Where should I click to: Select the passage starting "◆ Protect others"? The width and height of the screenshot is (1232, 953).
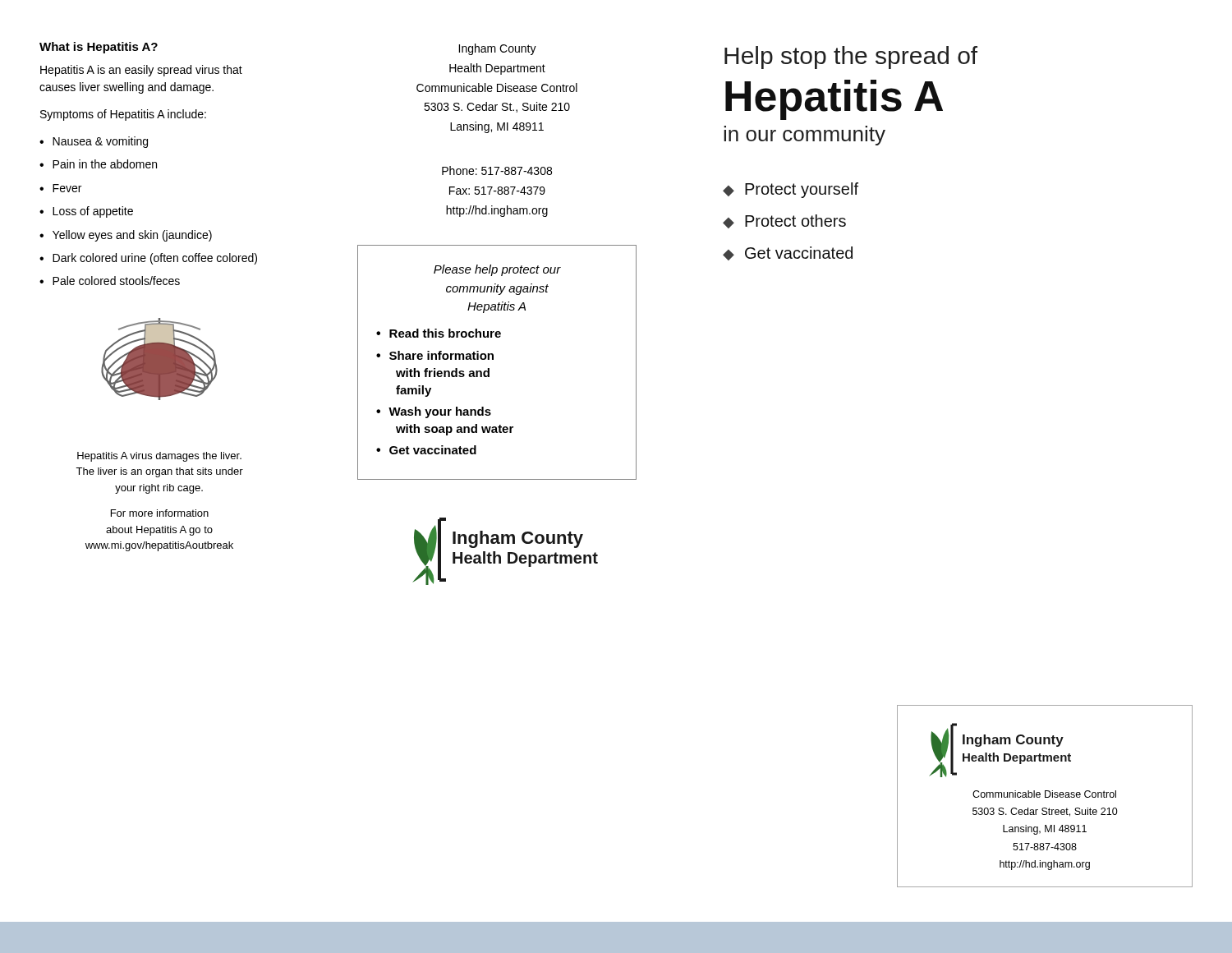pyautogui.click(x=785, y=222)
